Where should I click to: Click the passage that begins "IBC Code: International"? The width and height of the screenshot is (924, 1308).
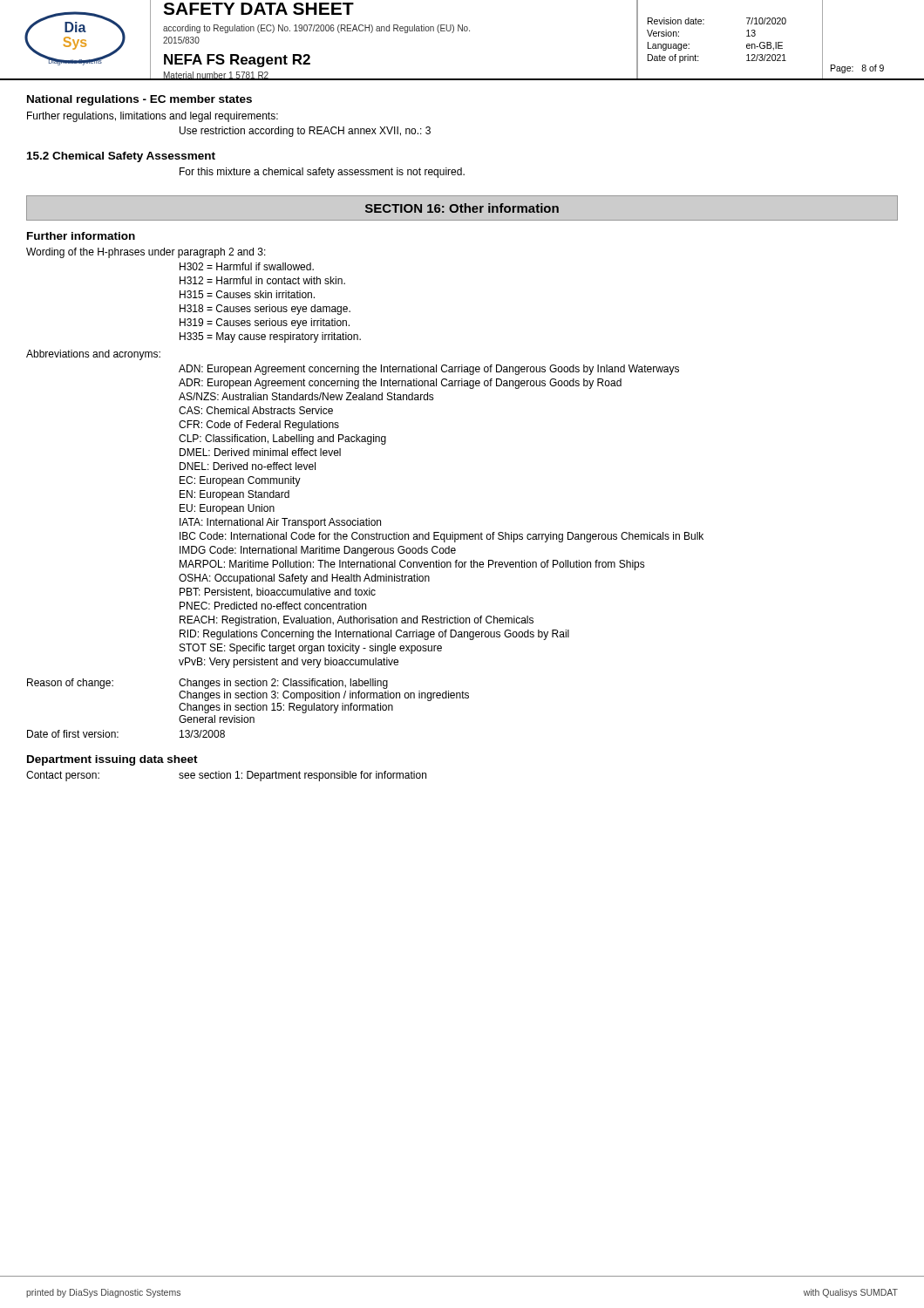tap(441, 536)
